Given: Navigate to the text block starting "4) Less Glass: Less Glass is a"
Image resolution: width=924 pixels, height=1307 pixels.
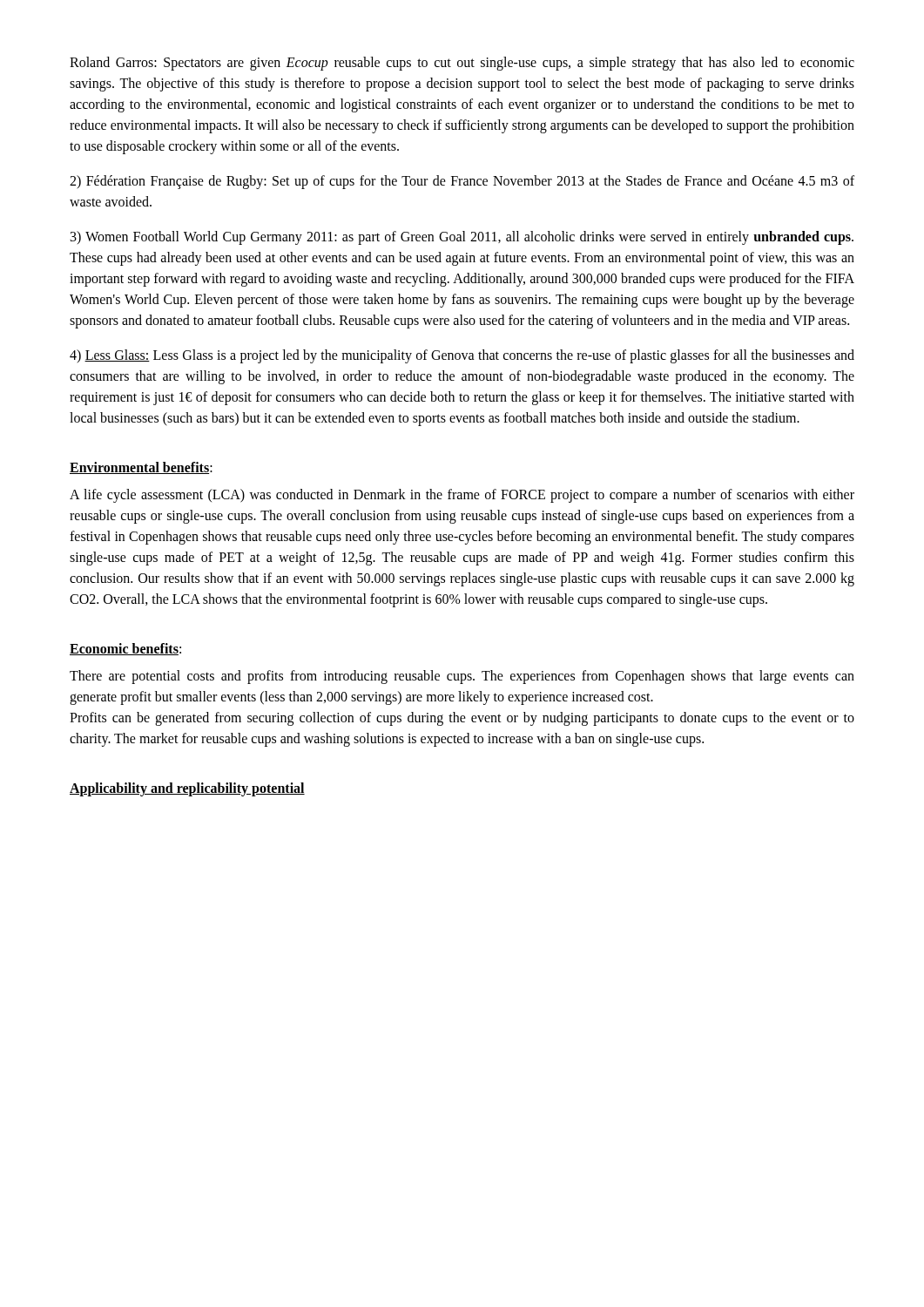Looking at the screenshot, I should point(462,386).
